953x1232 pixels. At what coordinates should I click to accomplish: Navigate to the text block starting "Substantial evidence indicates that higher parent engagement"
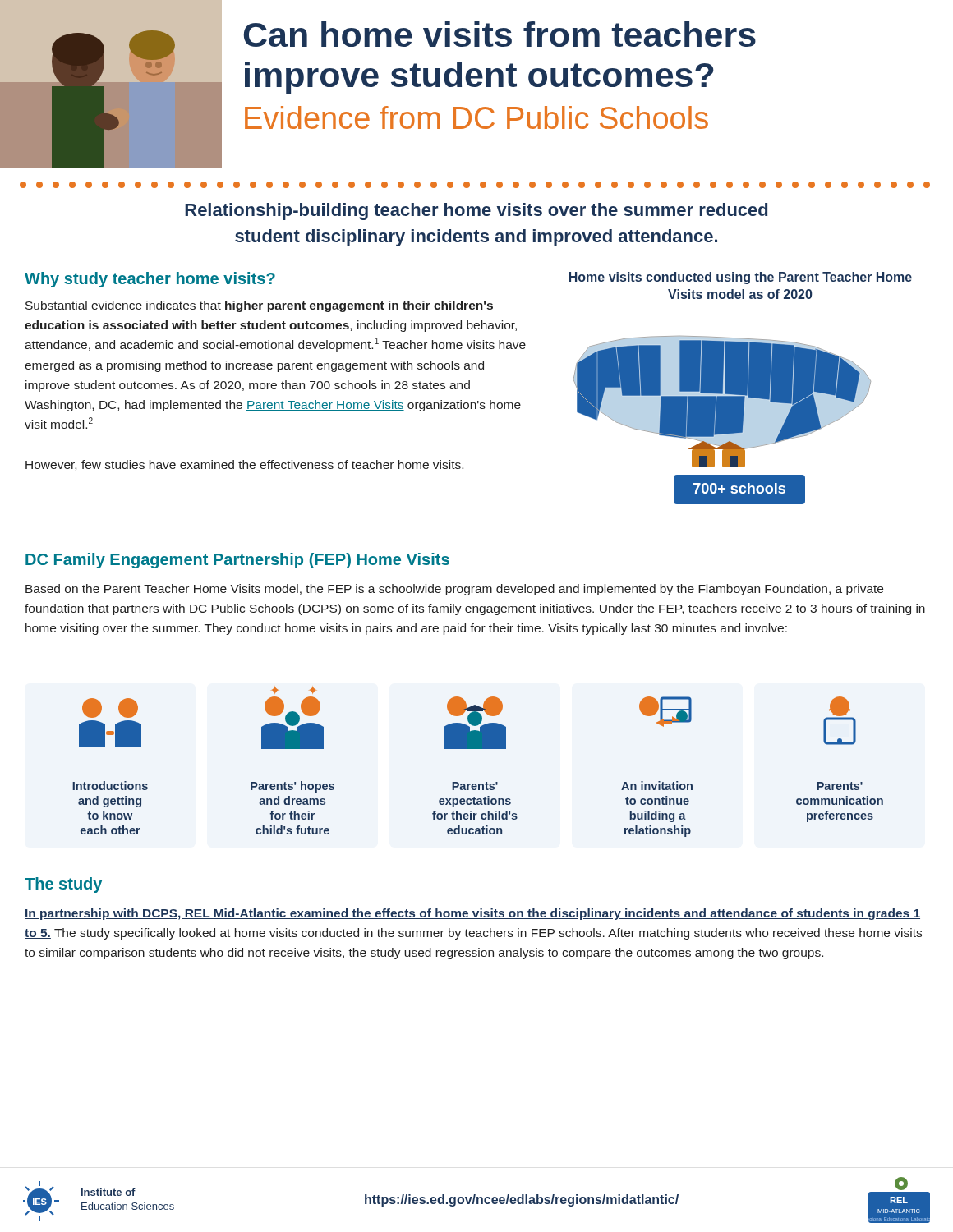[275, 385]
